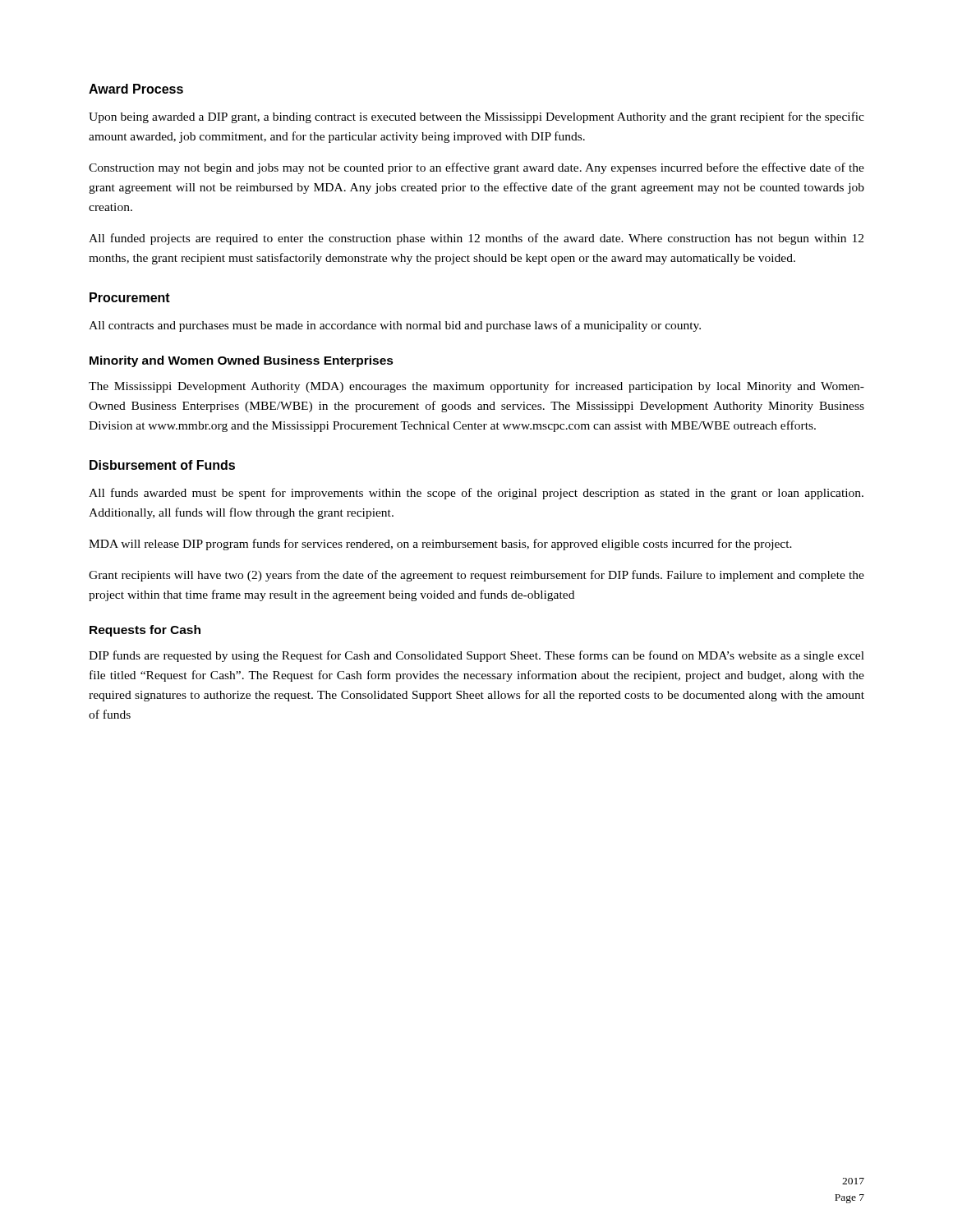The image size is (953, 1232).
Task: Point to the passage starting "Upon being awarded a DIP grant, a binding"
Action: [x=476, y=126]
